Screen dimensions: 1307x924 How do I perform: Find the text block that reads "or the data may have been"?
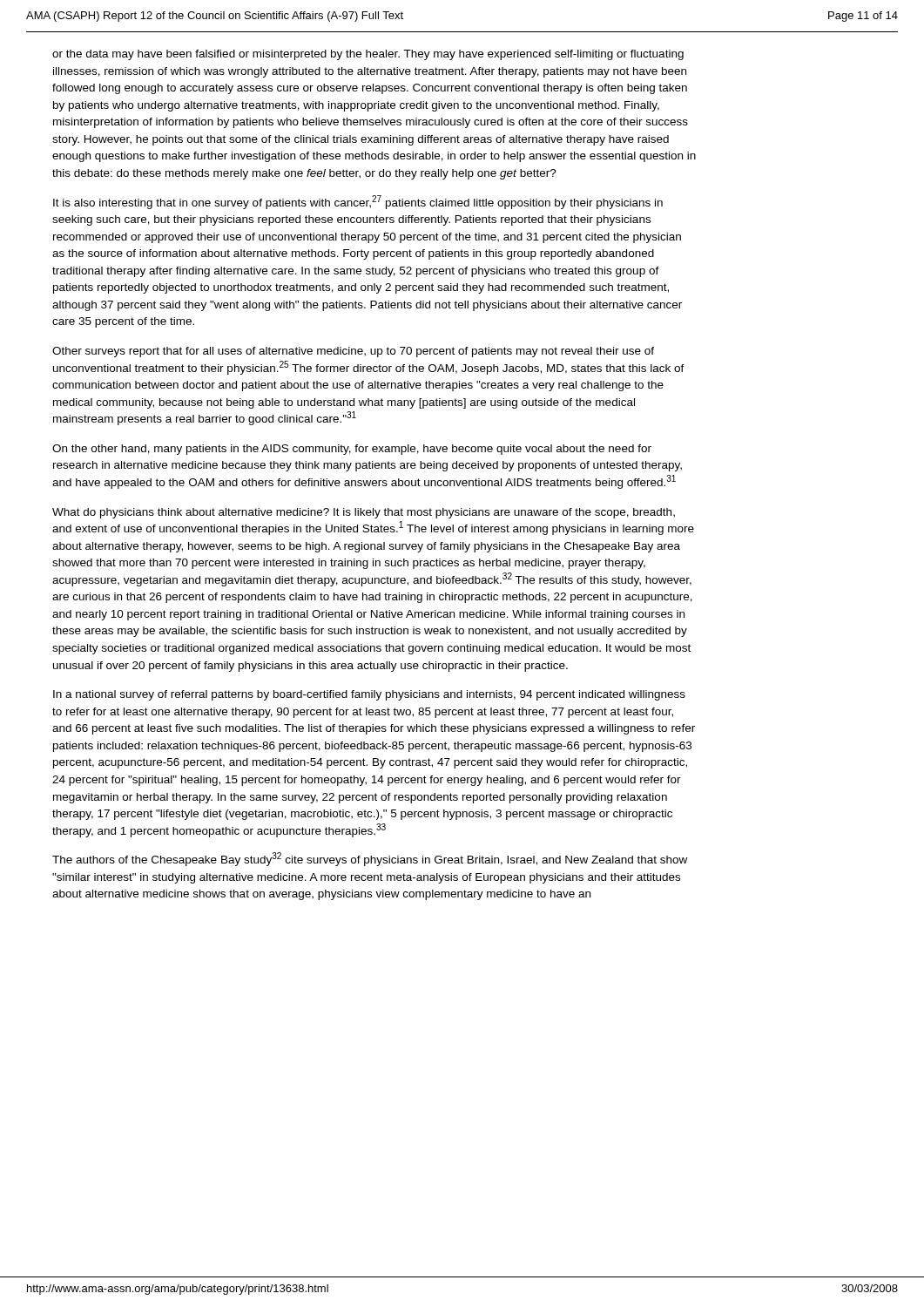[374, 113]
